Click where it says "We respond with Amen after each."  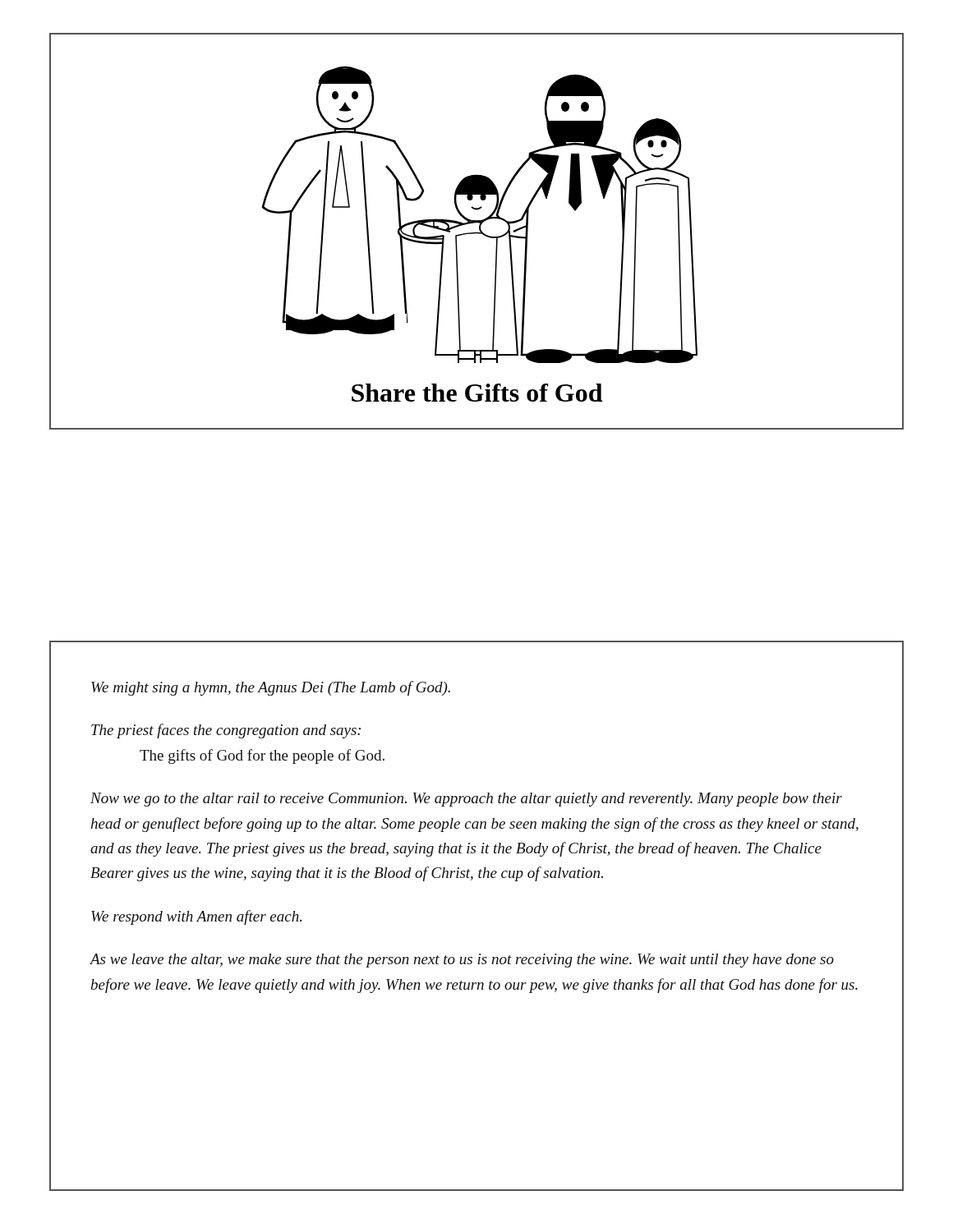197,916
